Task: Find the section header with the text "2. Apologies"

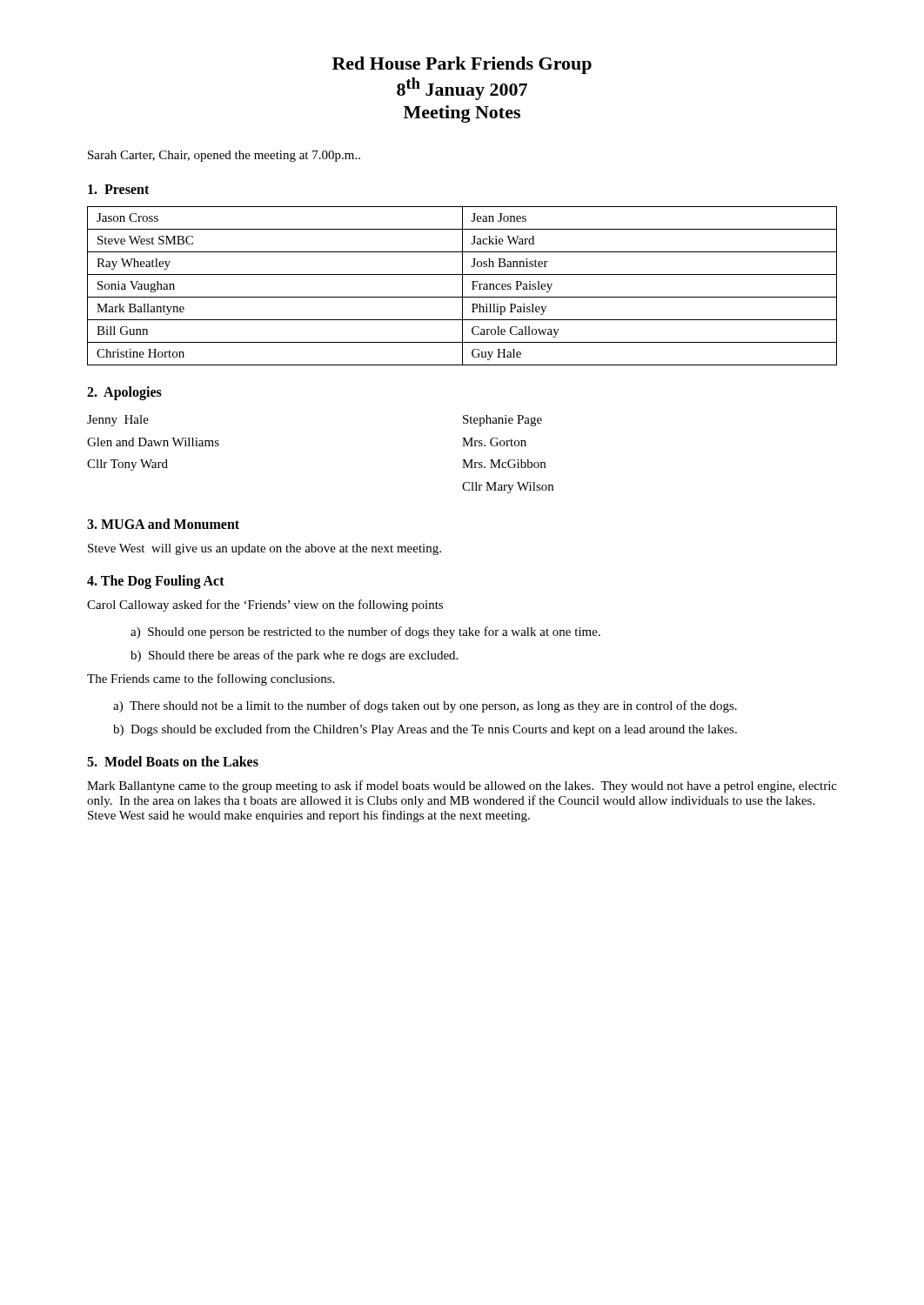Action: tap(124, 392)
